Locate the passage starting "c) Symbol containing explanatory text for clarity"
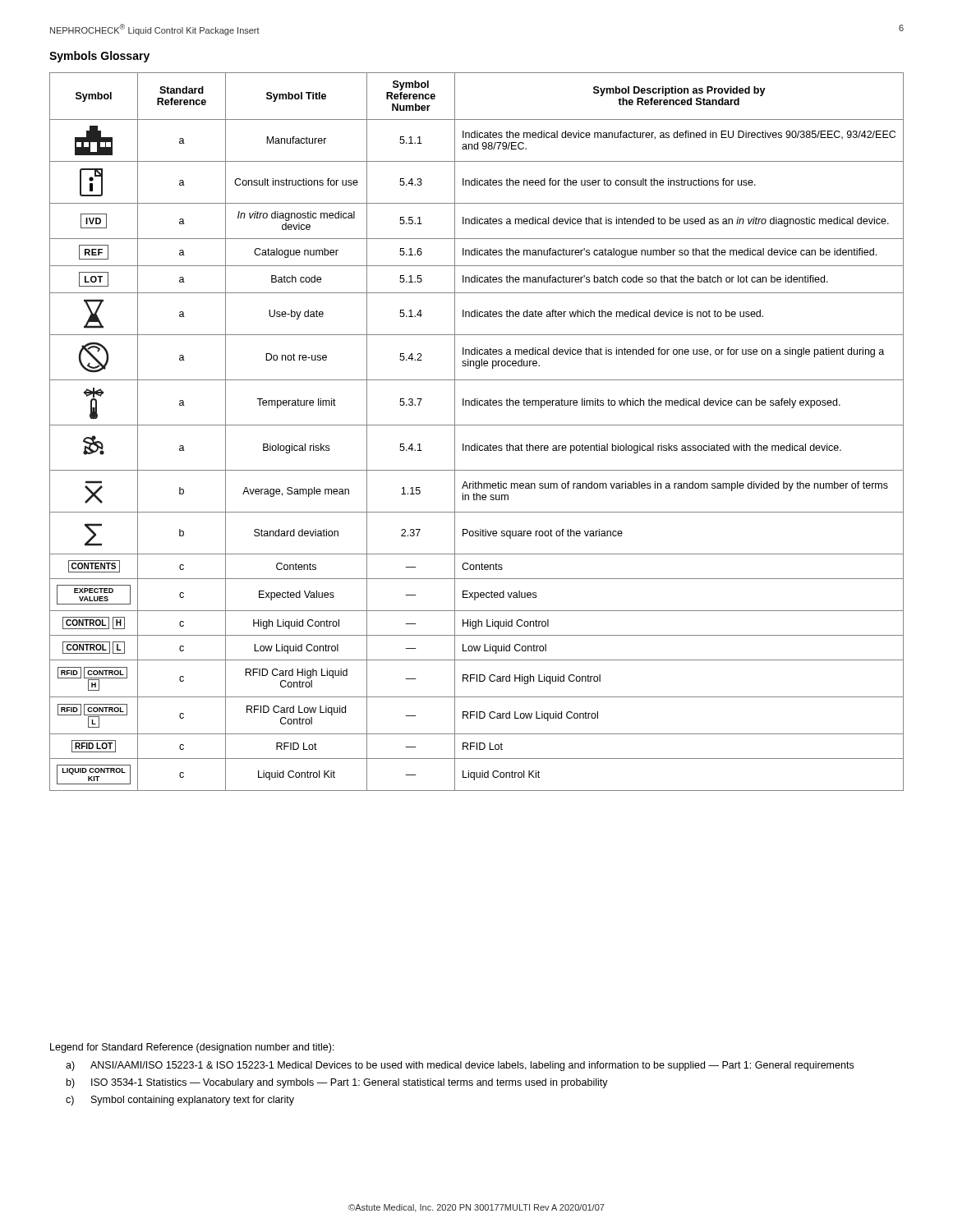Screen dimensions: 1232x953 180,1100
